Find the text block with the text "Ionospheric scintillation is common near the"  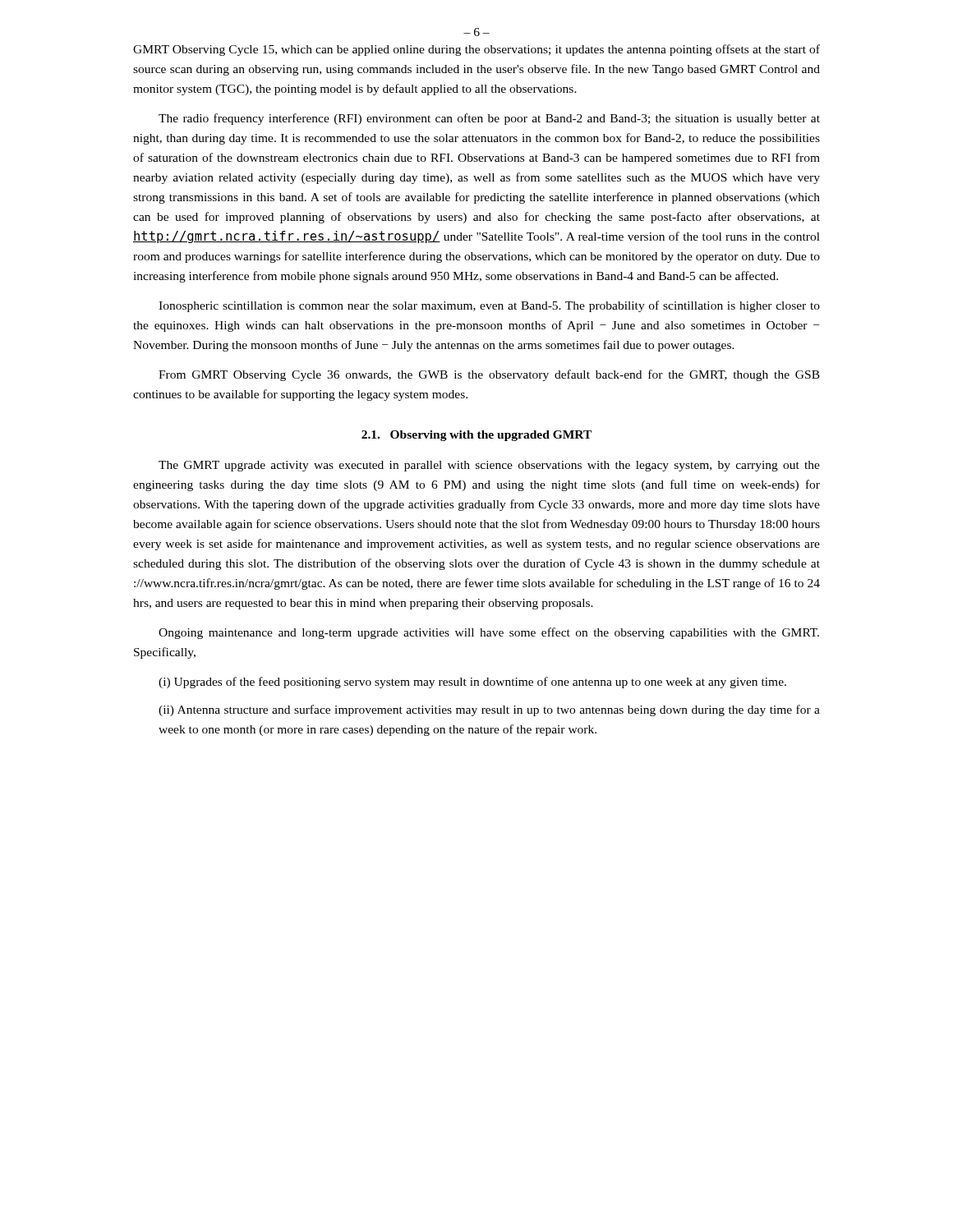[476, 325]
